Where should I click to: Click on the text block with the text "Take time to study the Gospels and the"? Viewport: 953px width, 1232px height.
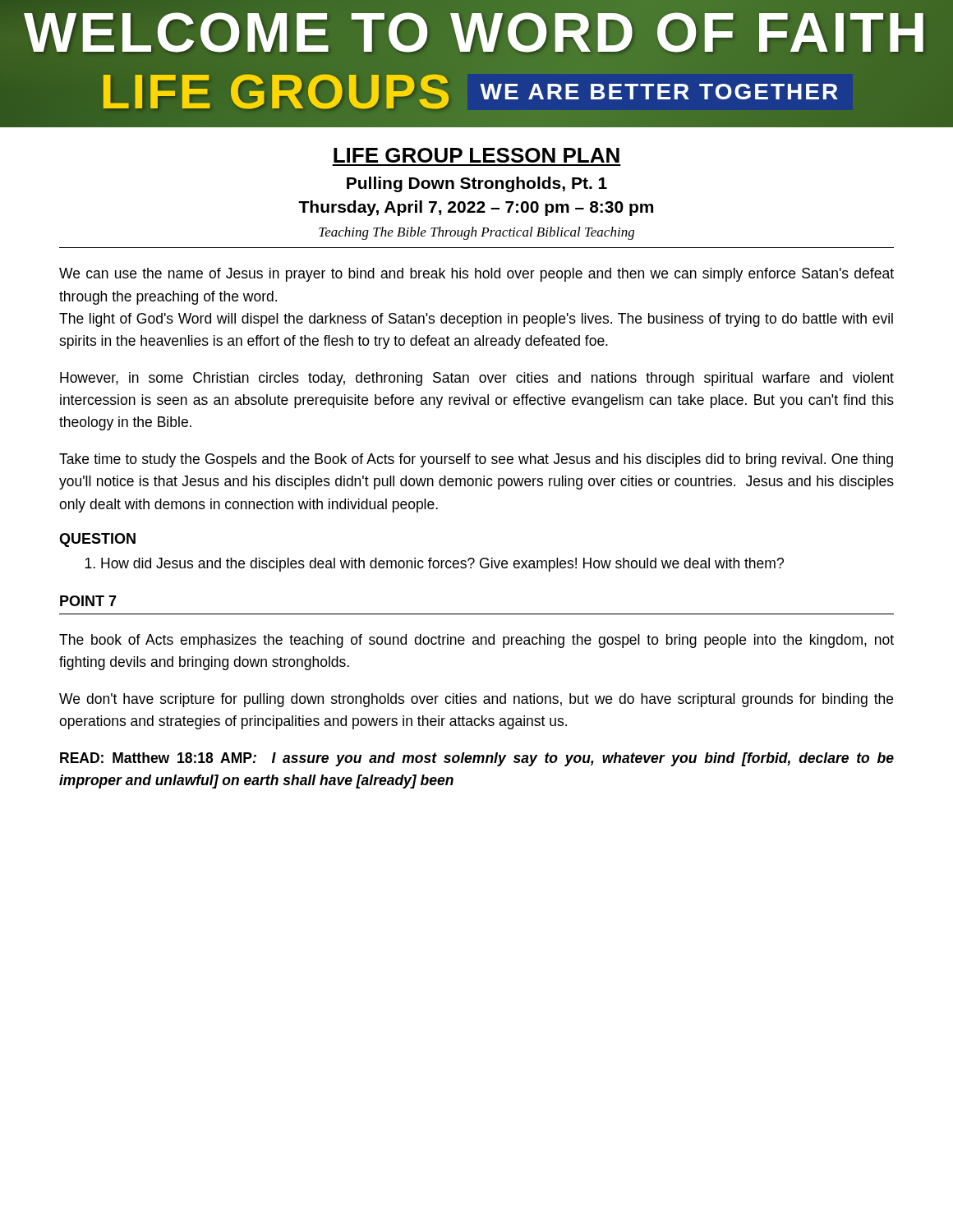click(476, 482)
